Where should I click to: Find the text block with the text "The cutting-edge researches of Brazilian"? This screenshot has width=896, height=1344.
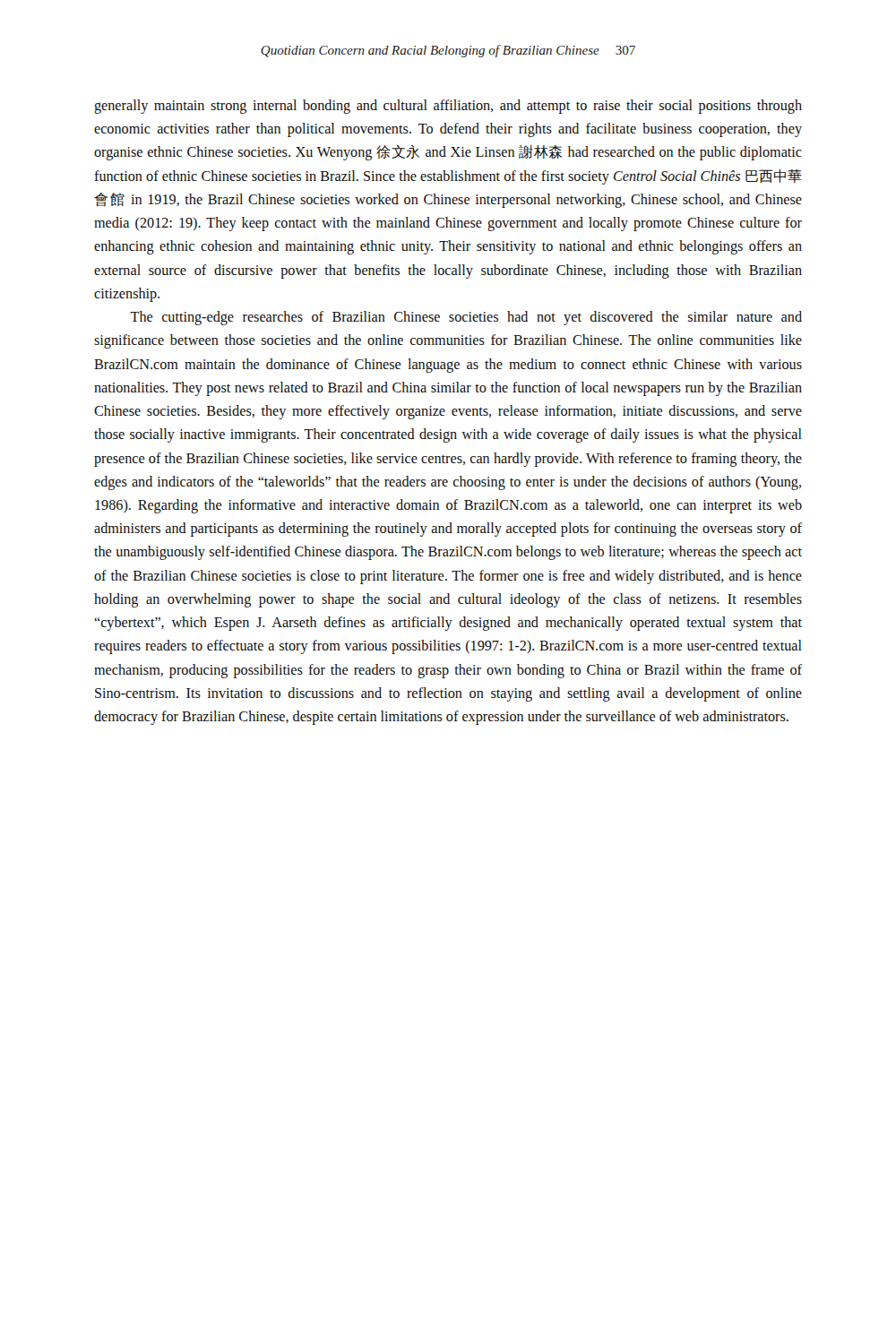[448, 517]
